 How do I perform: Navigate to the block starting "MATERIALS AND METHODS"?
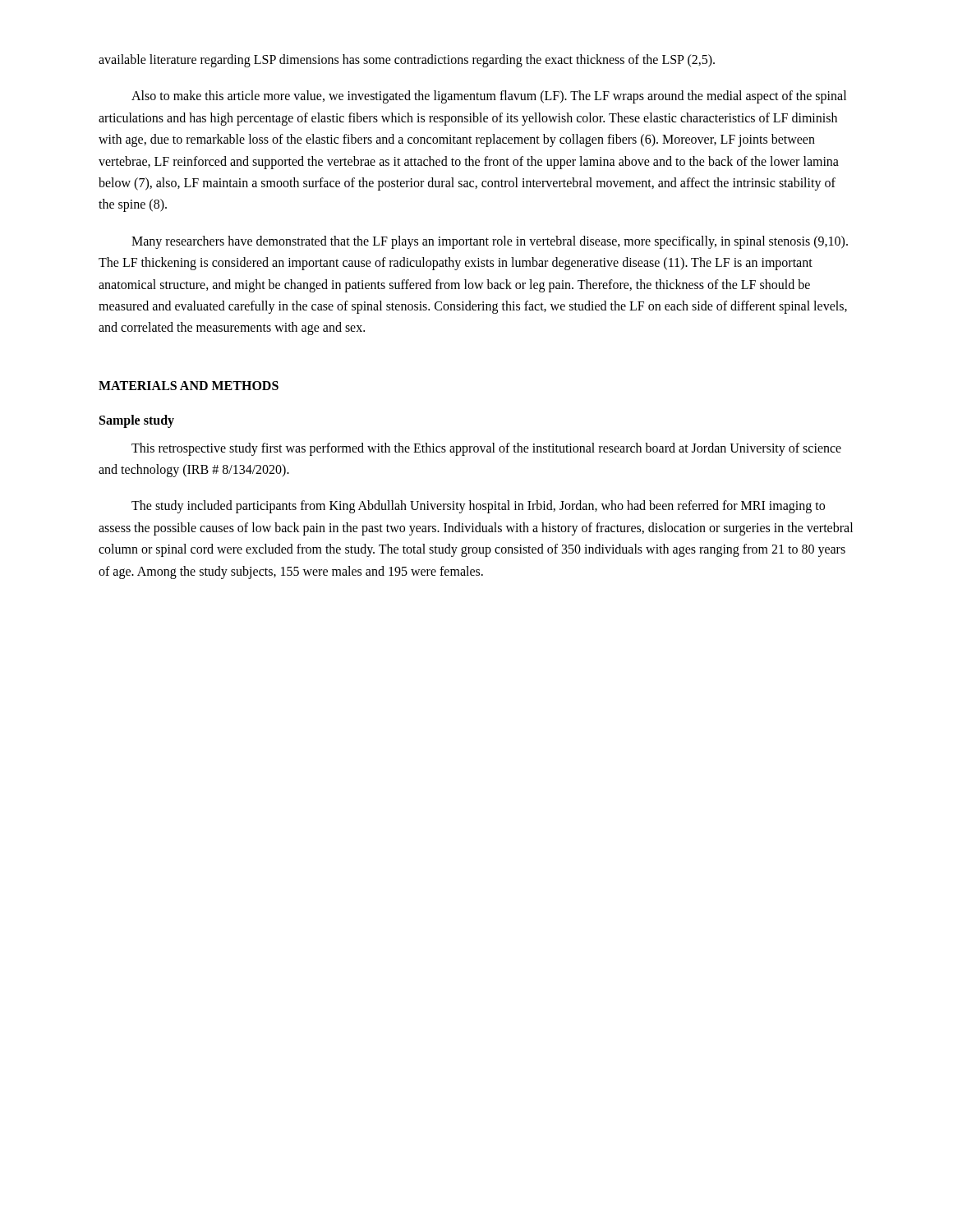coord(189,386)
